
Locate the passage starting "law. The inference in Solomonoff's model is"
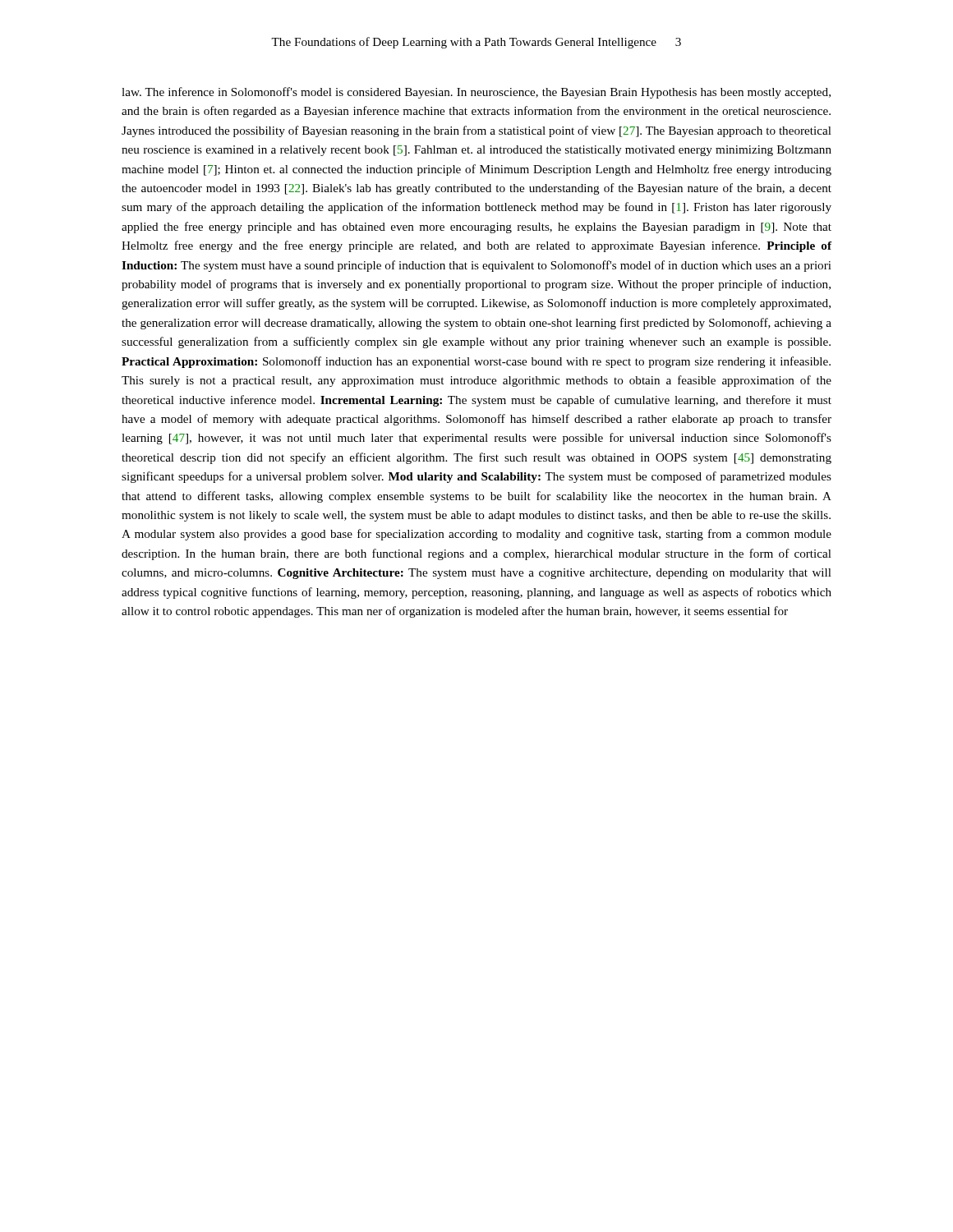pyautogui.click(x=476, y=351)
